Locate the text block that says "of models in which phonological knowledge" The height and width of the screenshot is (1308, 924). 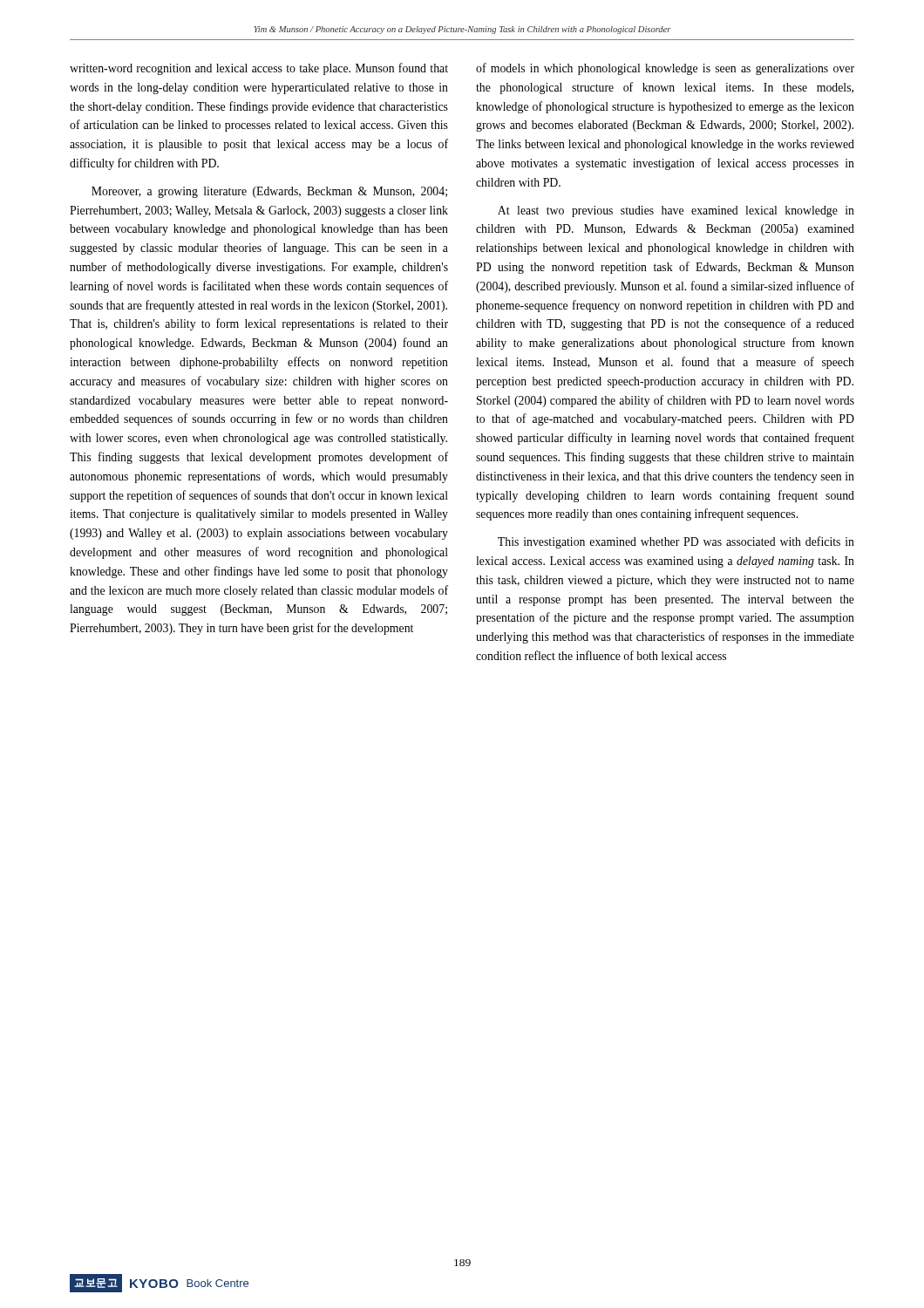665,363
